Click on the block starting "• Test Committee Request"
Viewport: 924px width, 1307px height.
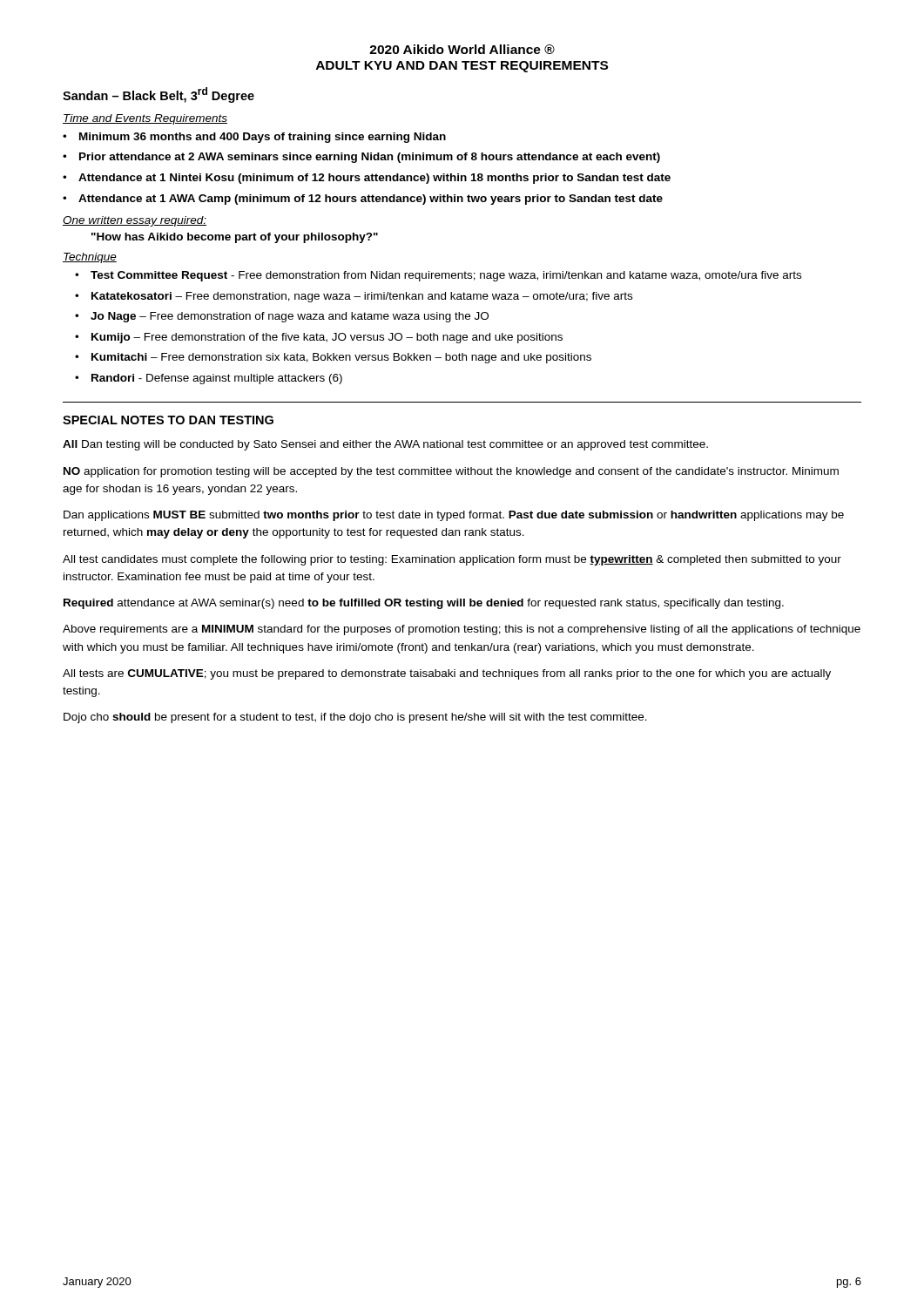pos(468,275)
